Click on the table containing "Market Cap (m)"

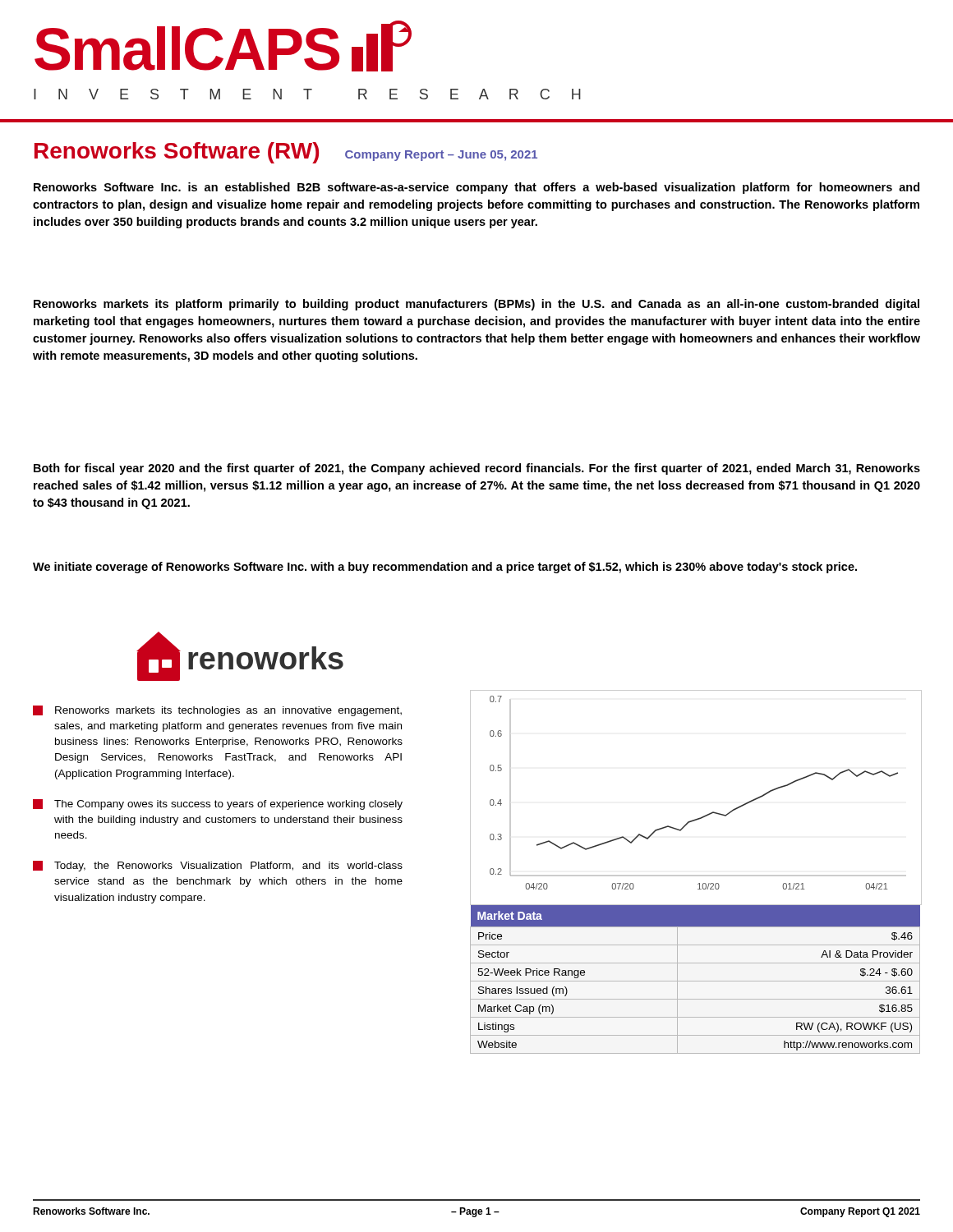click(695, 979)
